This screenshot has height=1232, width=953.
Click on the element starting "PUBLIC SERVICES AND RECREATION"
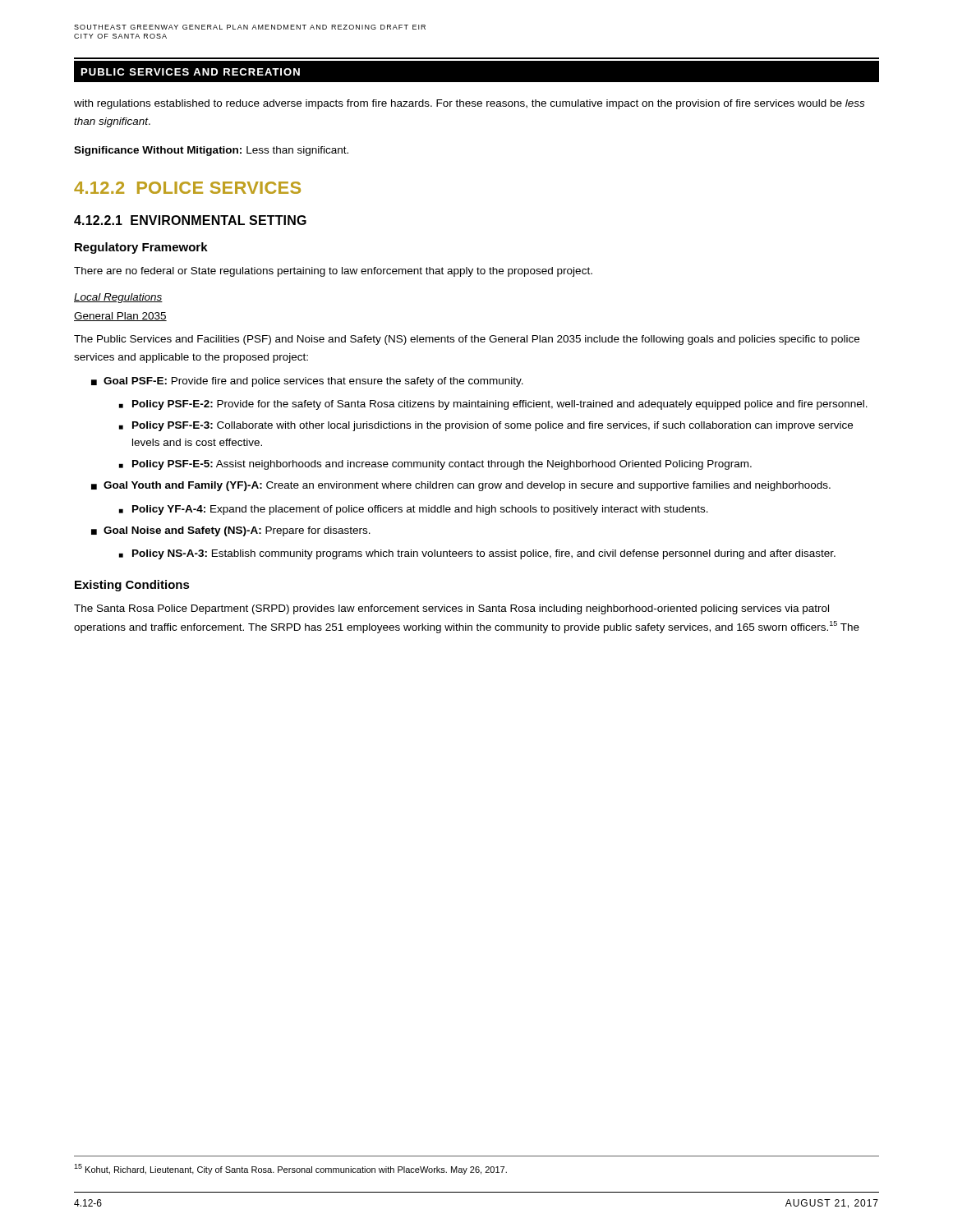[191, 72]
